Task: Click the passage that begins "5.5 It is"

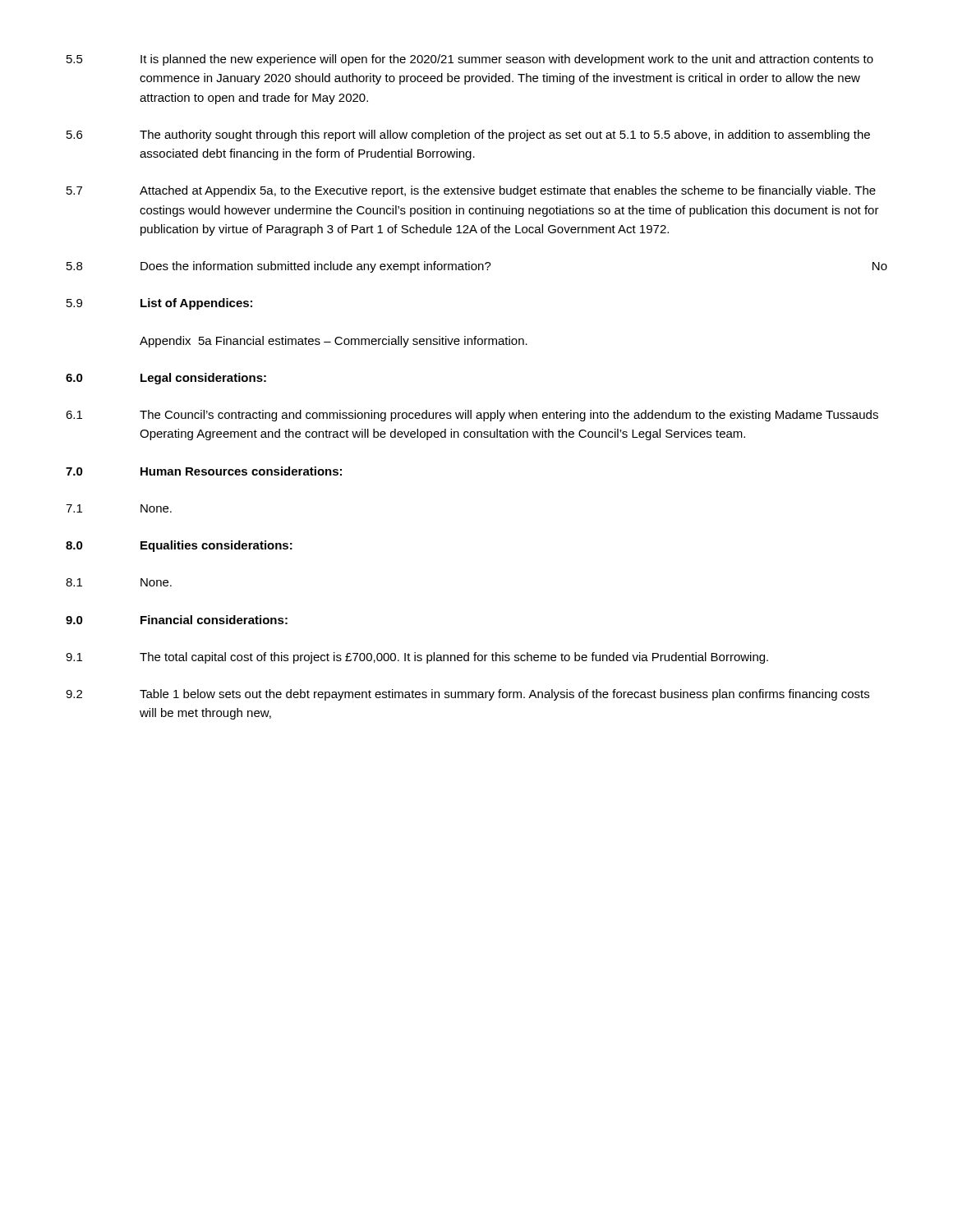Action: [476, 78]
